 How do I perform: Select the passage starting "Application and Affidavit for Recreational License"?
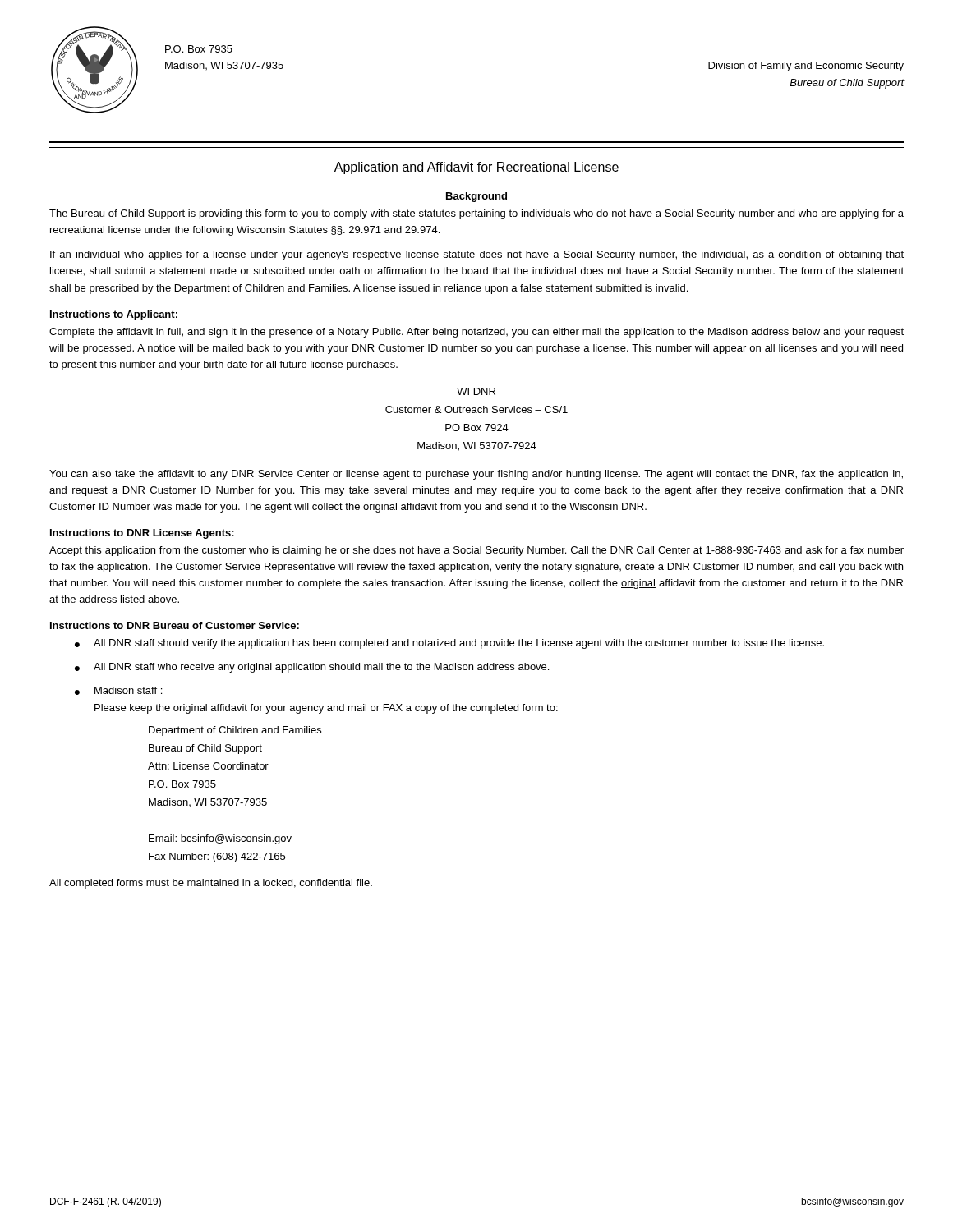click(x=476, y=167)
